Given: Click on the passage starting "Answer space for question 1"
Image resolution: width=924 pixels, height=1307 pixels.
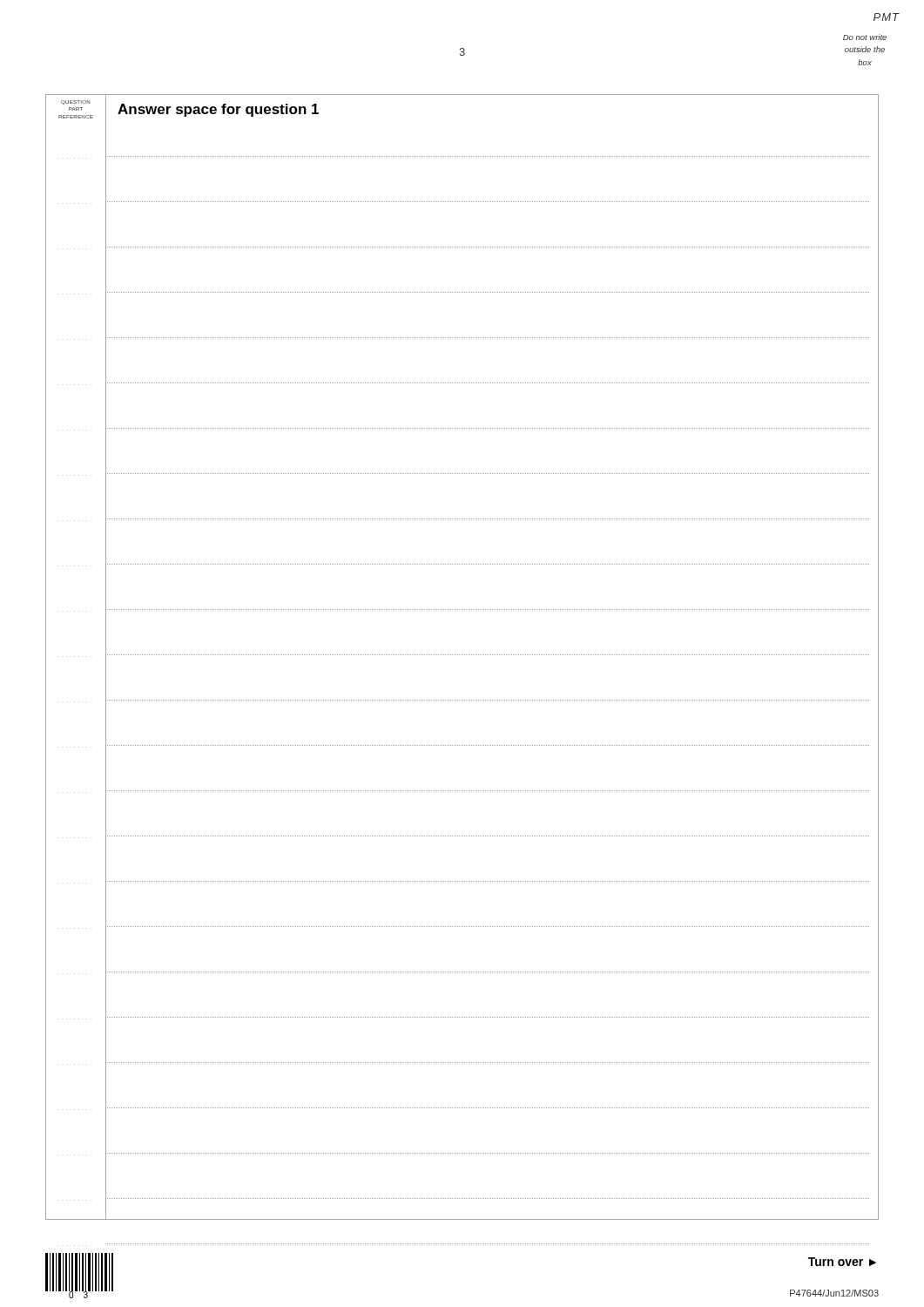Looking at the screenshot, I should point(218,109).
